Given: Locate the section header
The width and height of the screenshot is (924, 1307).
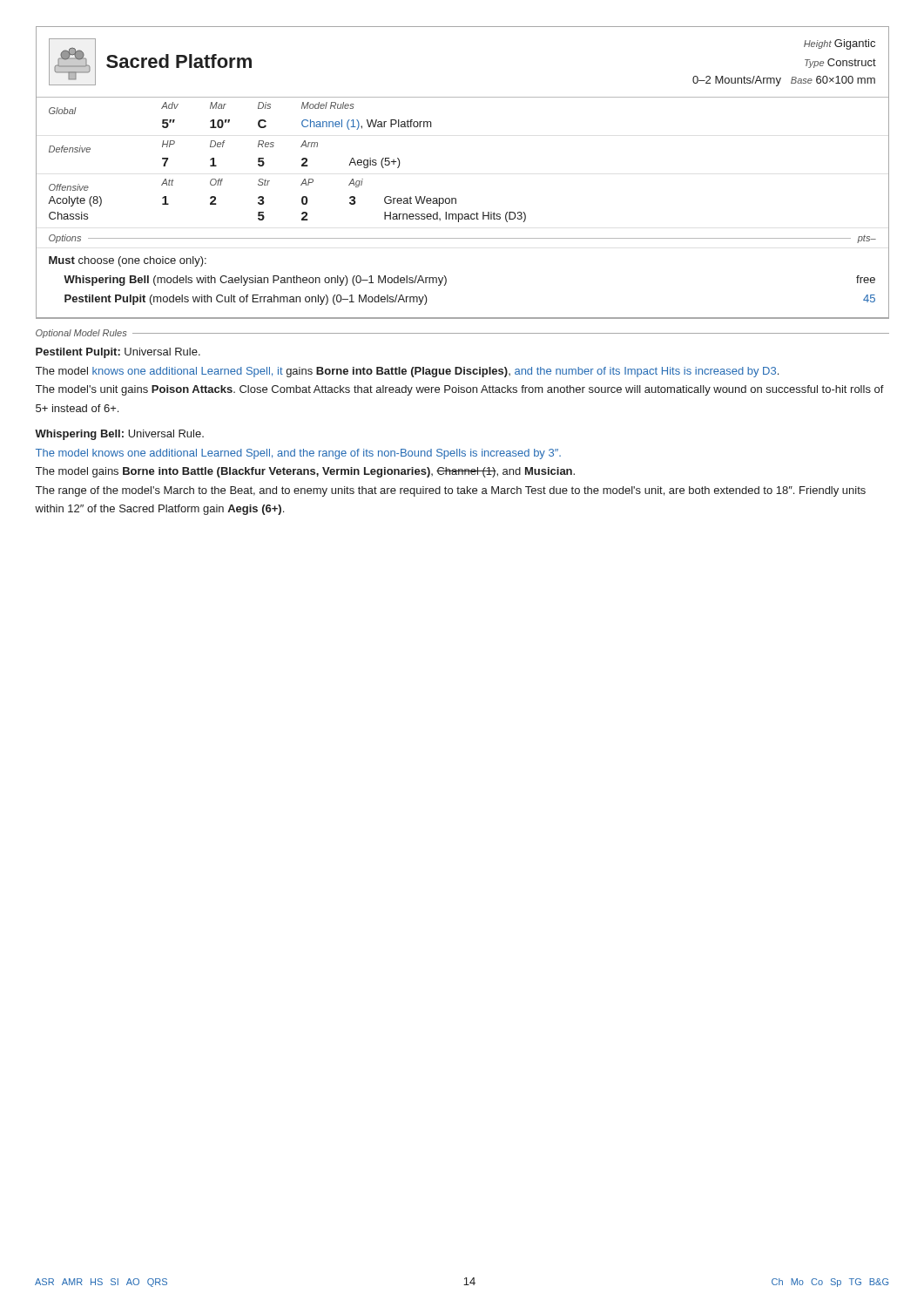Looking at the screenshot, I should [x=462, y=333].
